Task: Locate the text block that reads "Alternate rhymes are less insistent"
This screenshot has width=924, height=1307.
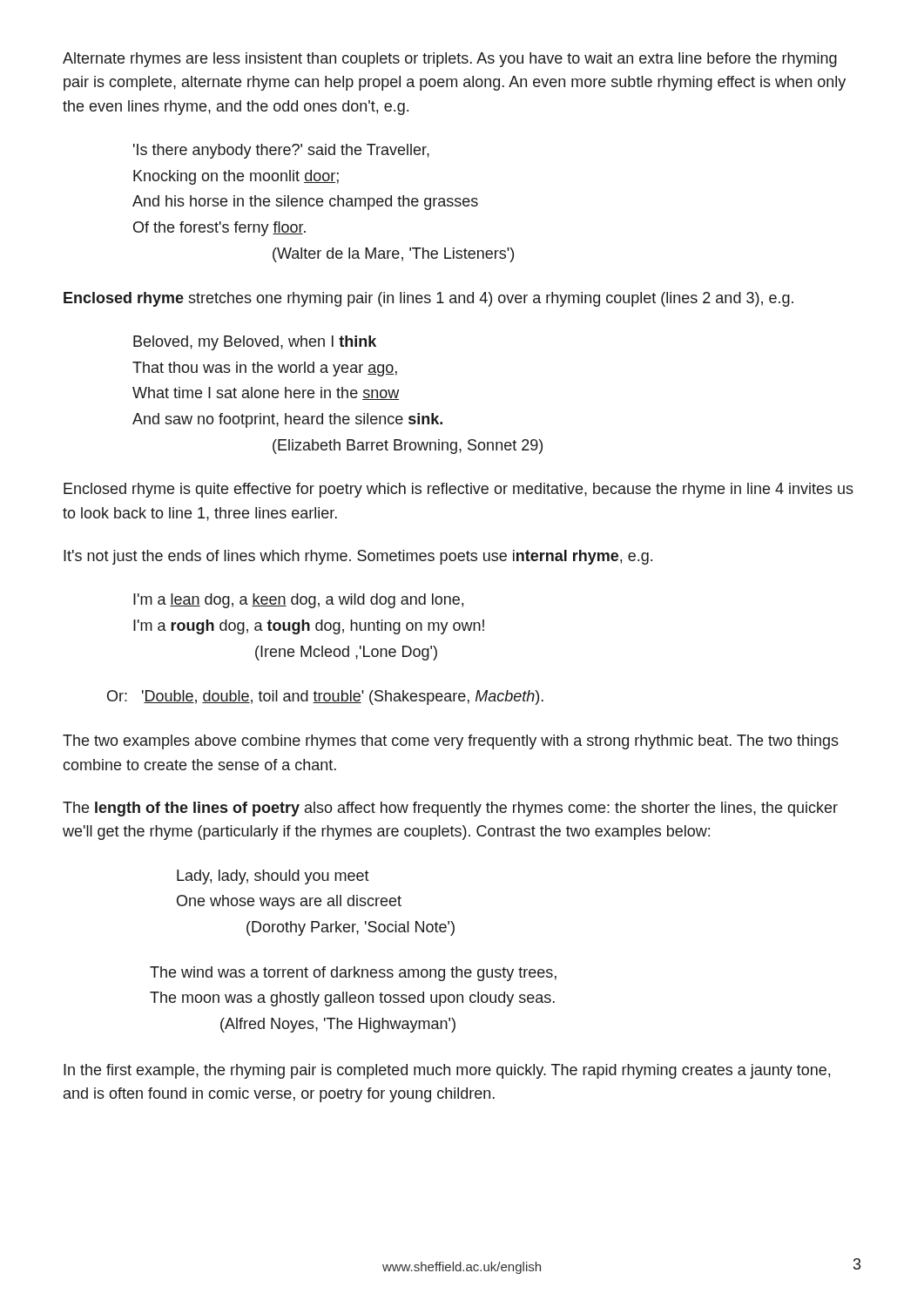Action: 454,82
